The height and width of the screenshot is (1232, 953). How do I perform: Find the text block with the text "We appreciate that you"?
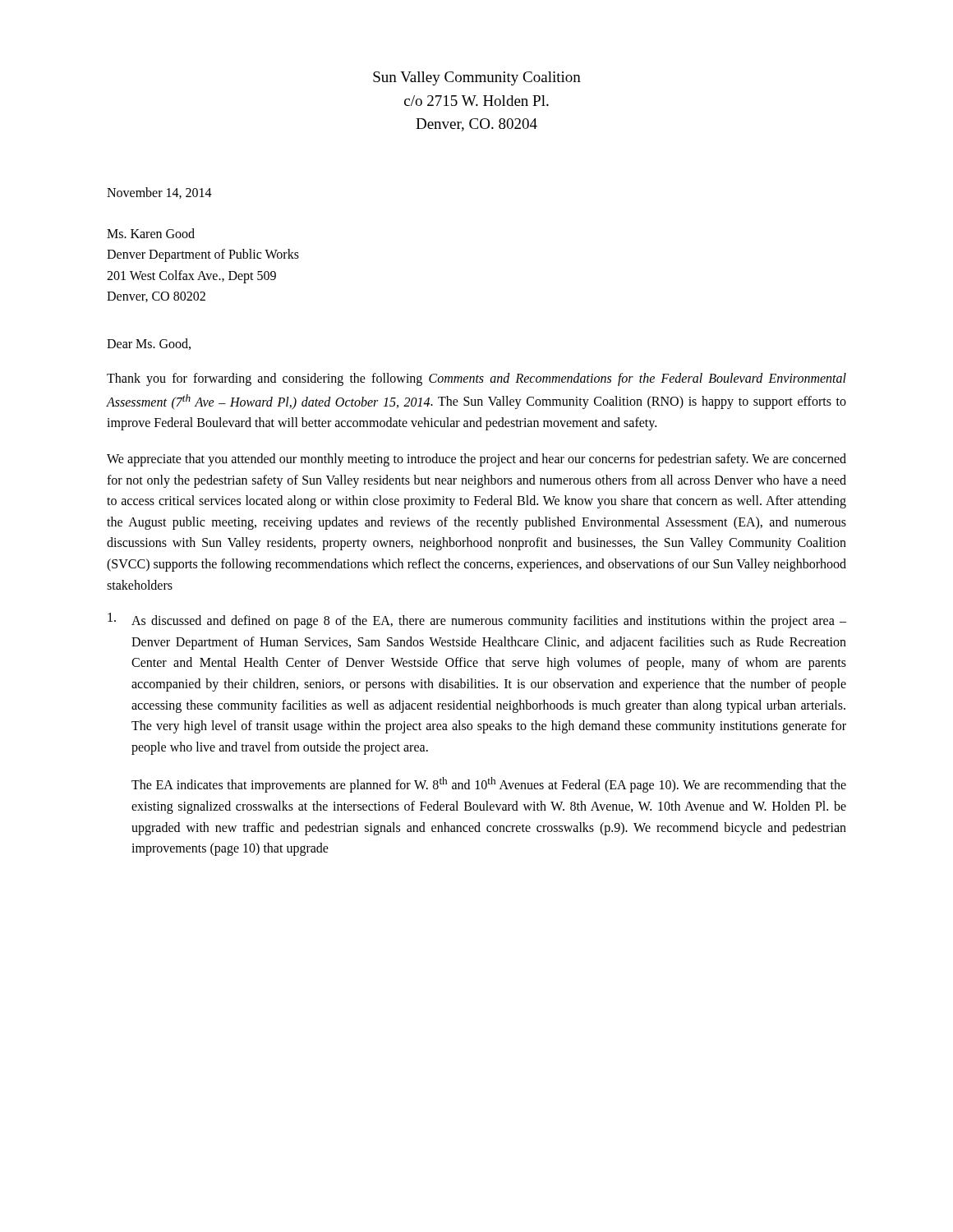click(x=476, y=522)
